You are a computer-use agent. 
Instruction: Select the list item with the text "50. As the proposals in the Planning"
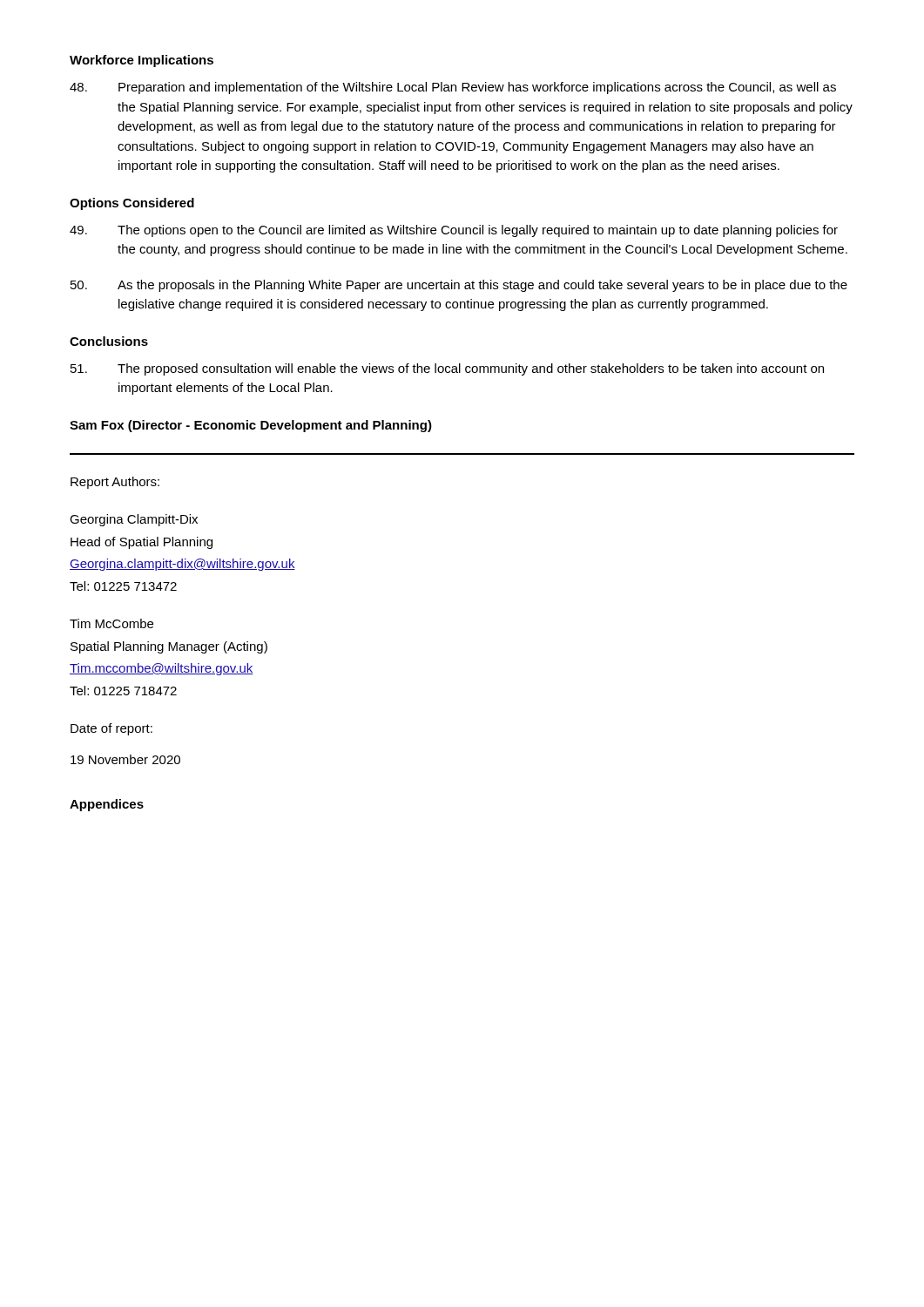click(462, 294)
